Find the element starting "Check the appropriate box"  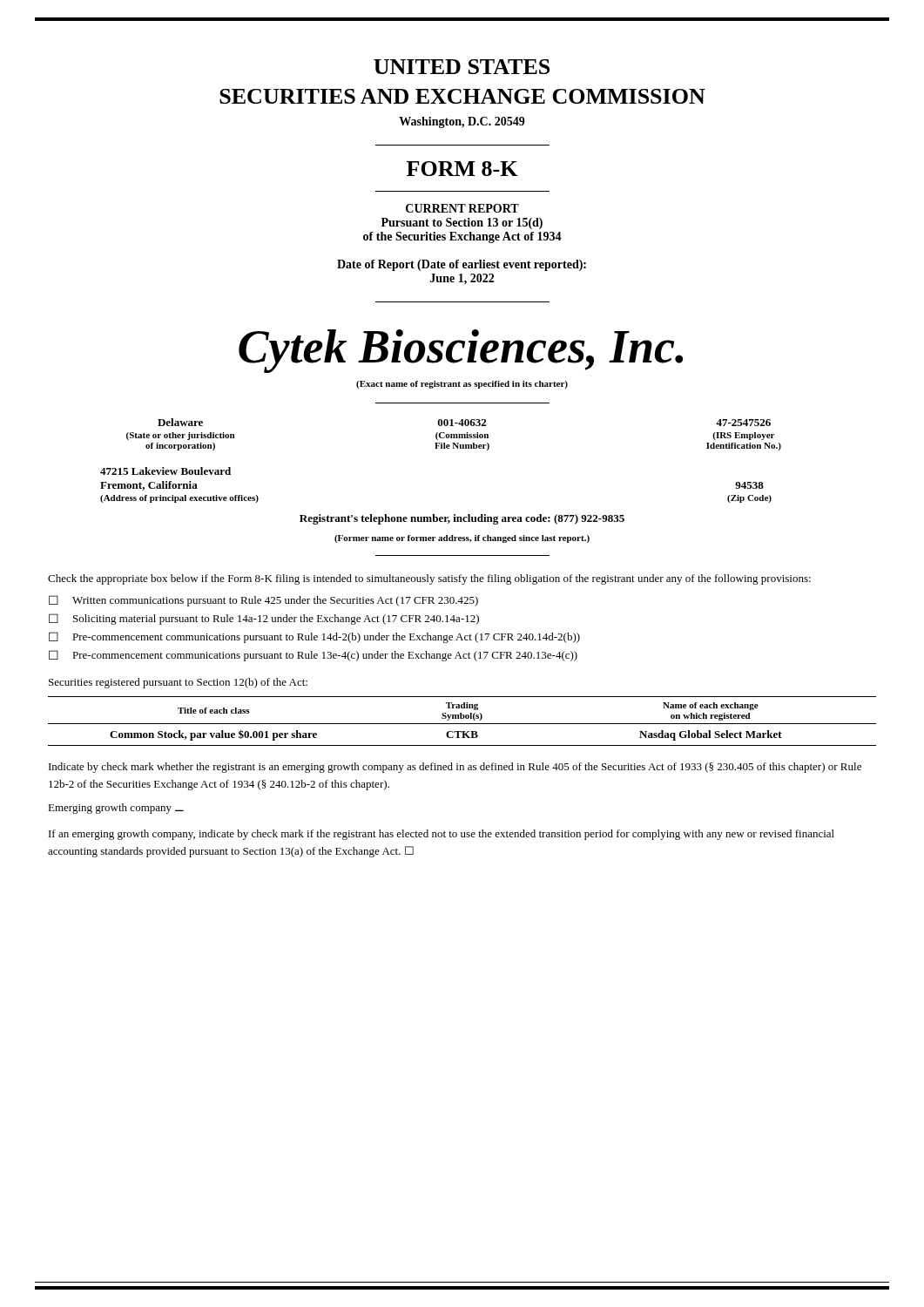point(430,578)
